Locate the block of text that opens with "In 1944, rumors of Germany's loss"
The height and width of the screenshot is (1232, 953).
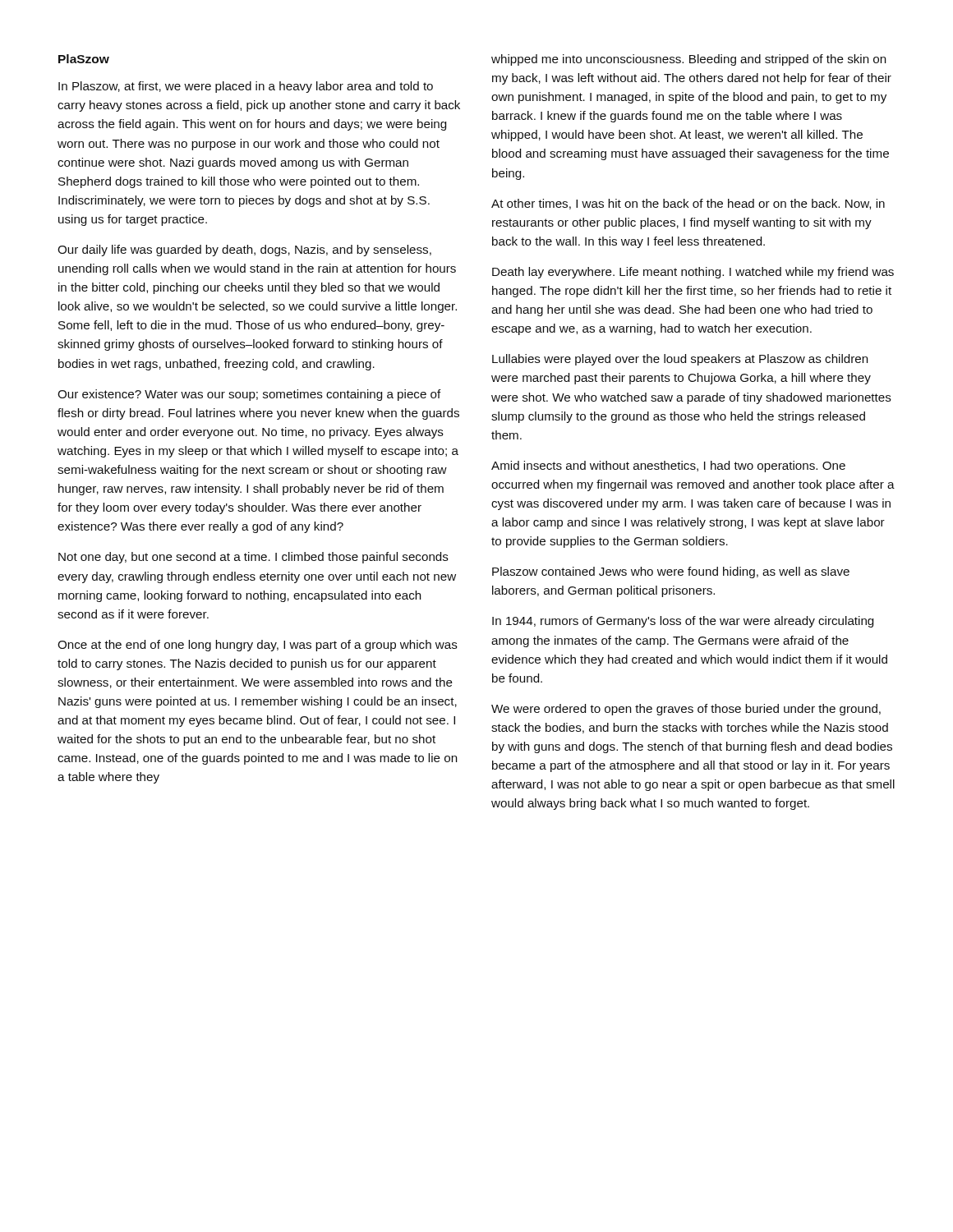[690, 649]
